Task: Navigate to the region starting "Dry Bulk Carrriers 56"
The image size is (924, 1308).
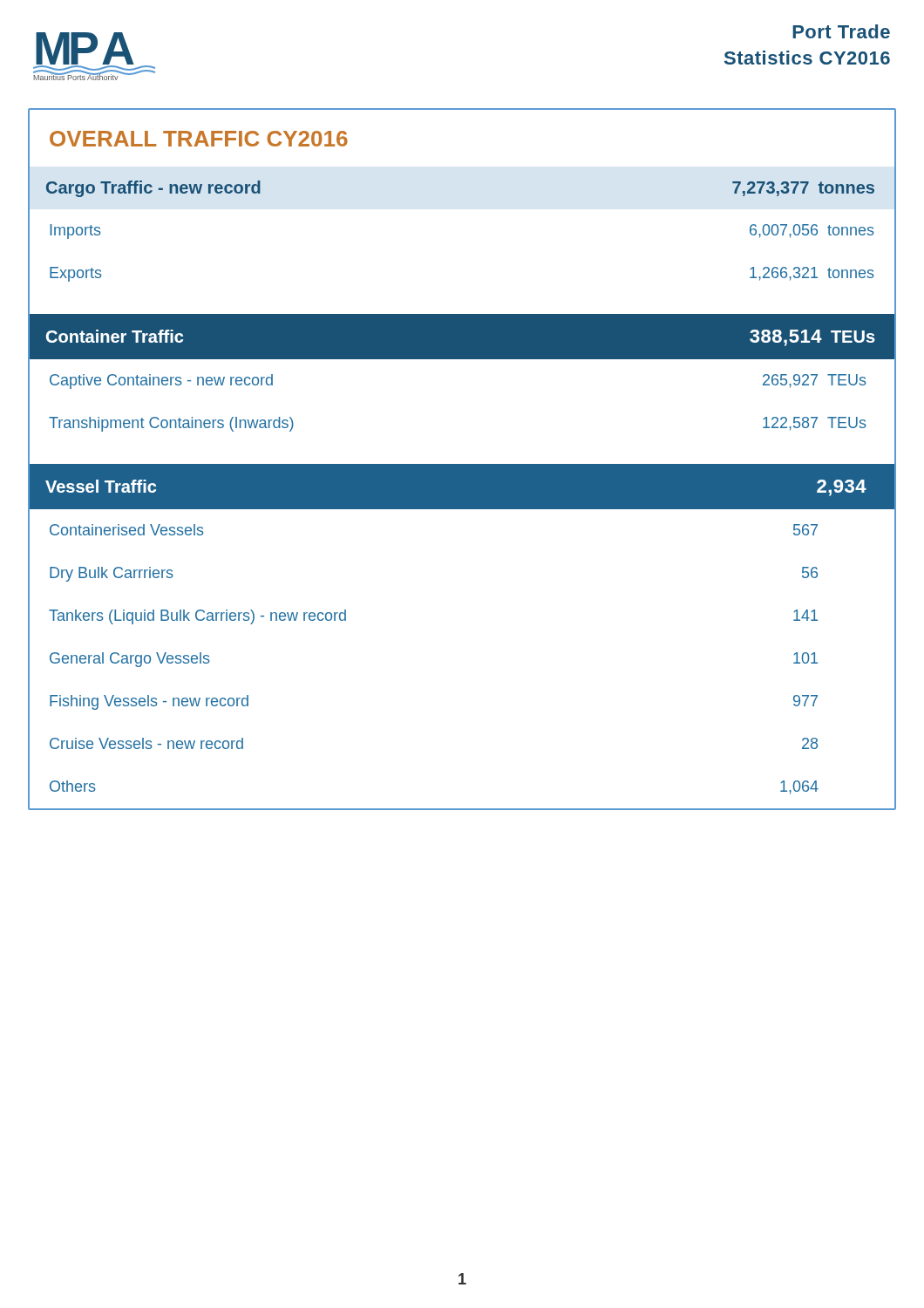Action: click(118, 577)
